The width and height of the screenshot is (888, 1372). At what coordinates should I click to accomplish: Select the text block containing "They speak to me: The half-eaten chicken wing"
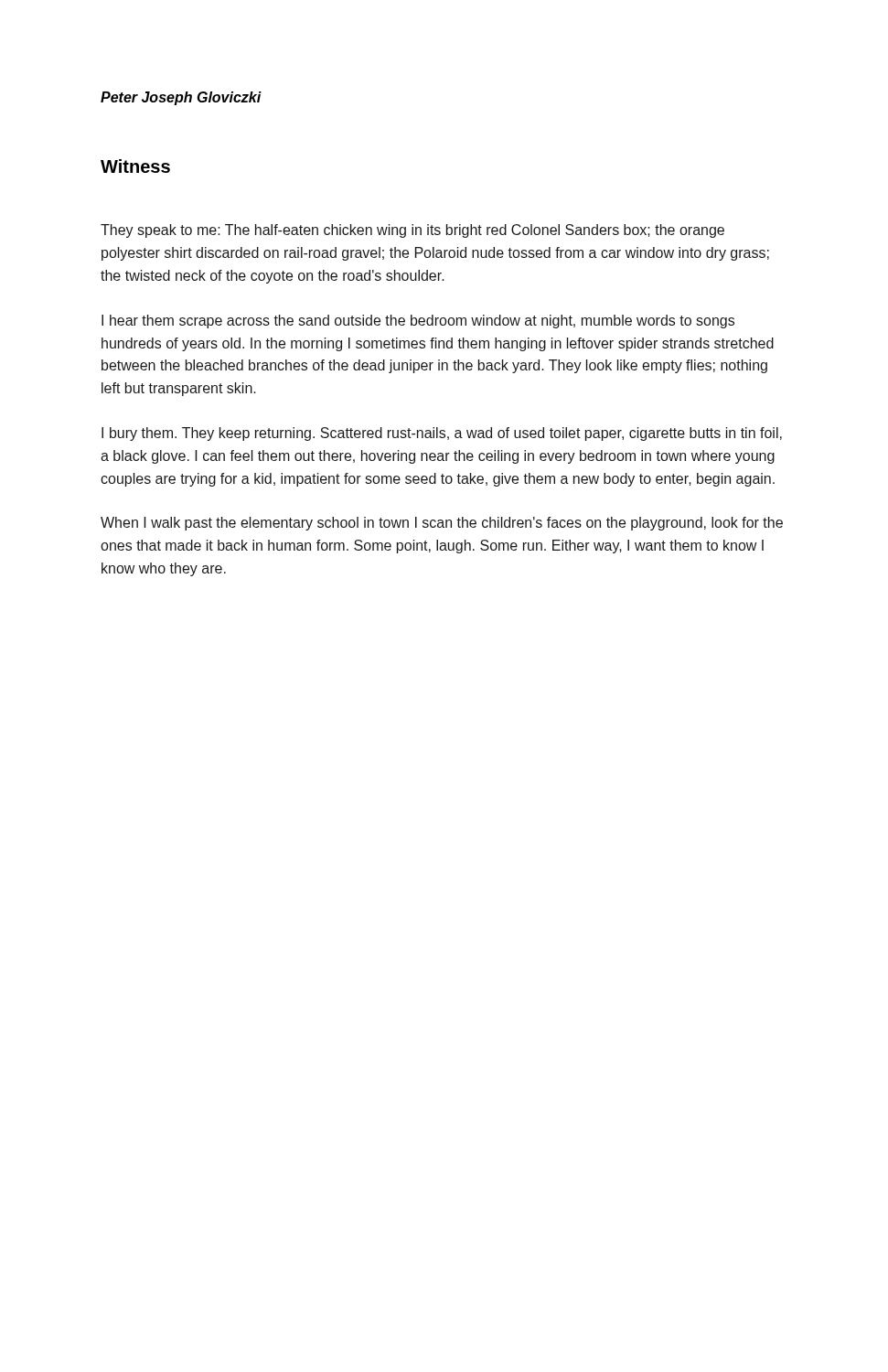coord(444,254)
